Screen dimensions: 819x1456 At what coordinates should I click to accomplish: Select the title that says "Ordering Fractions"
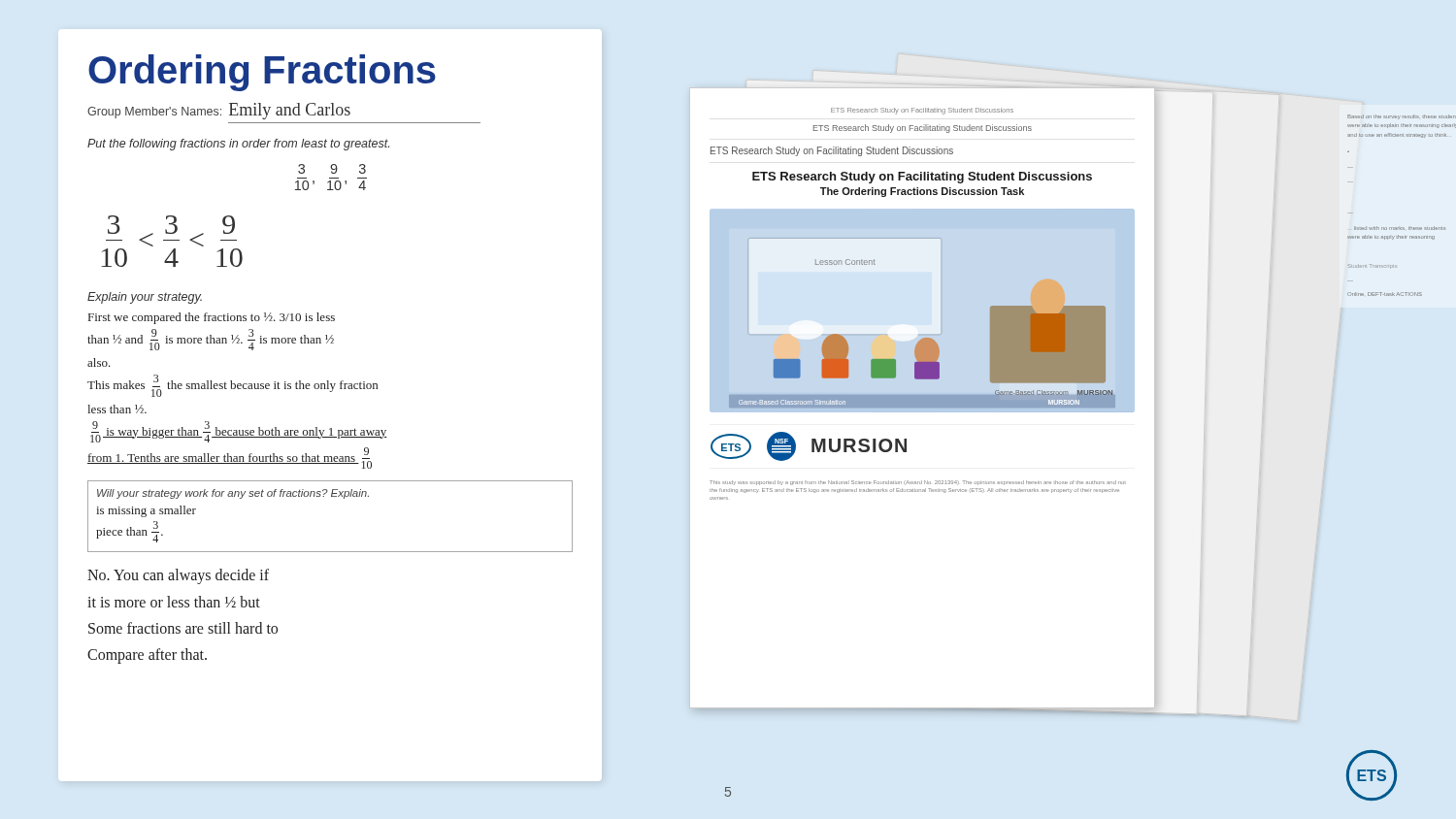click(x=262, y=70)
